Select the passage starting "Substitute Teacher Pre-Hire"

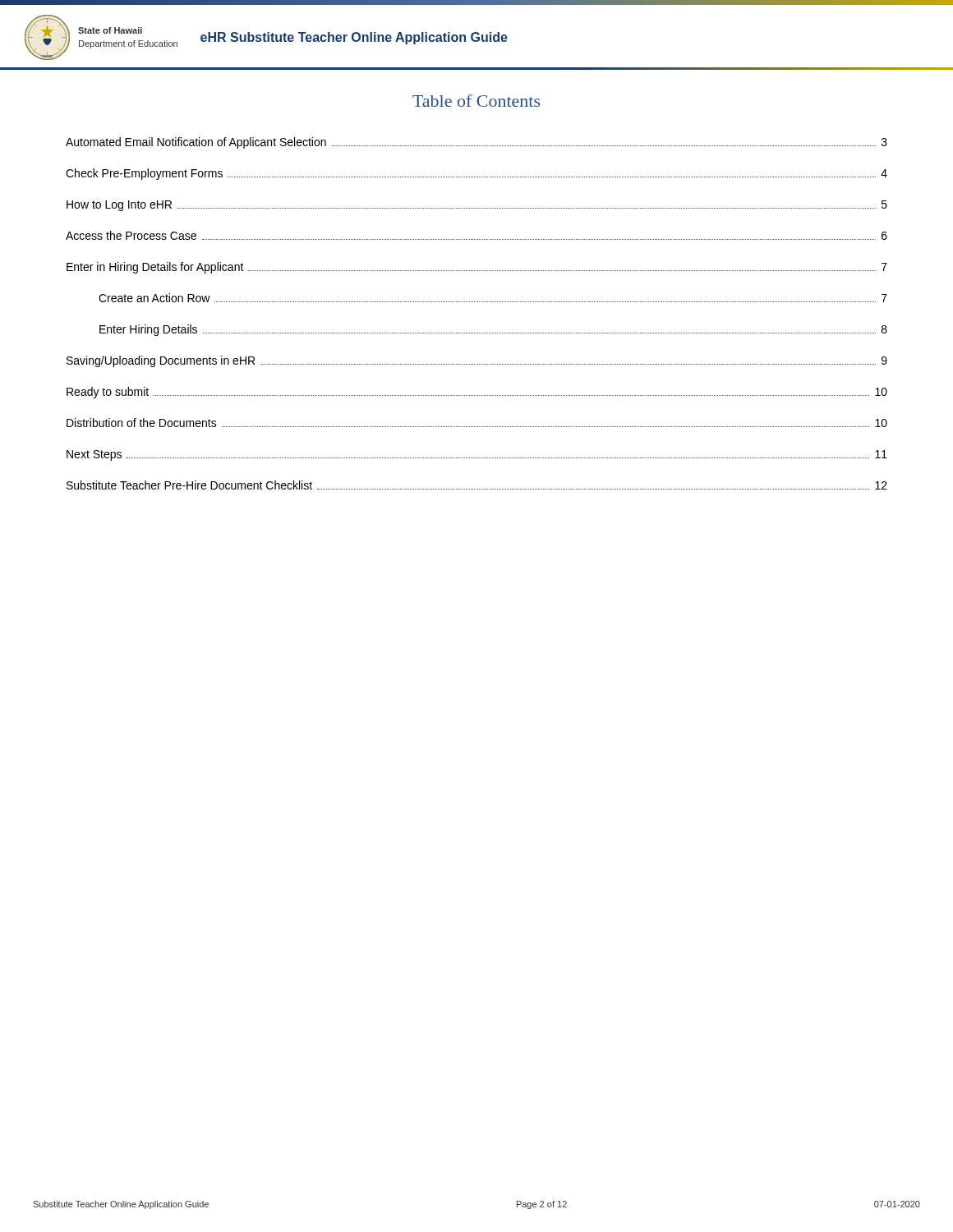coord(476,485)
